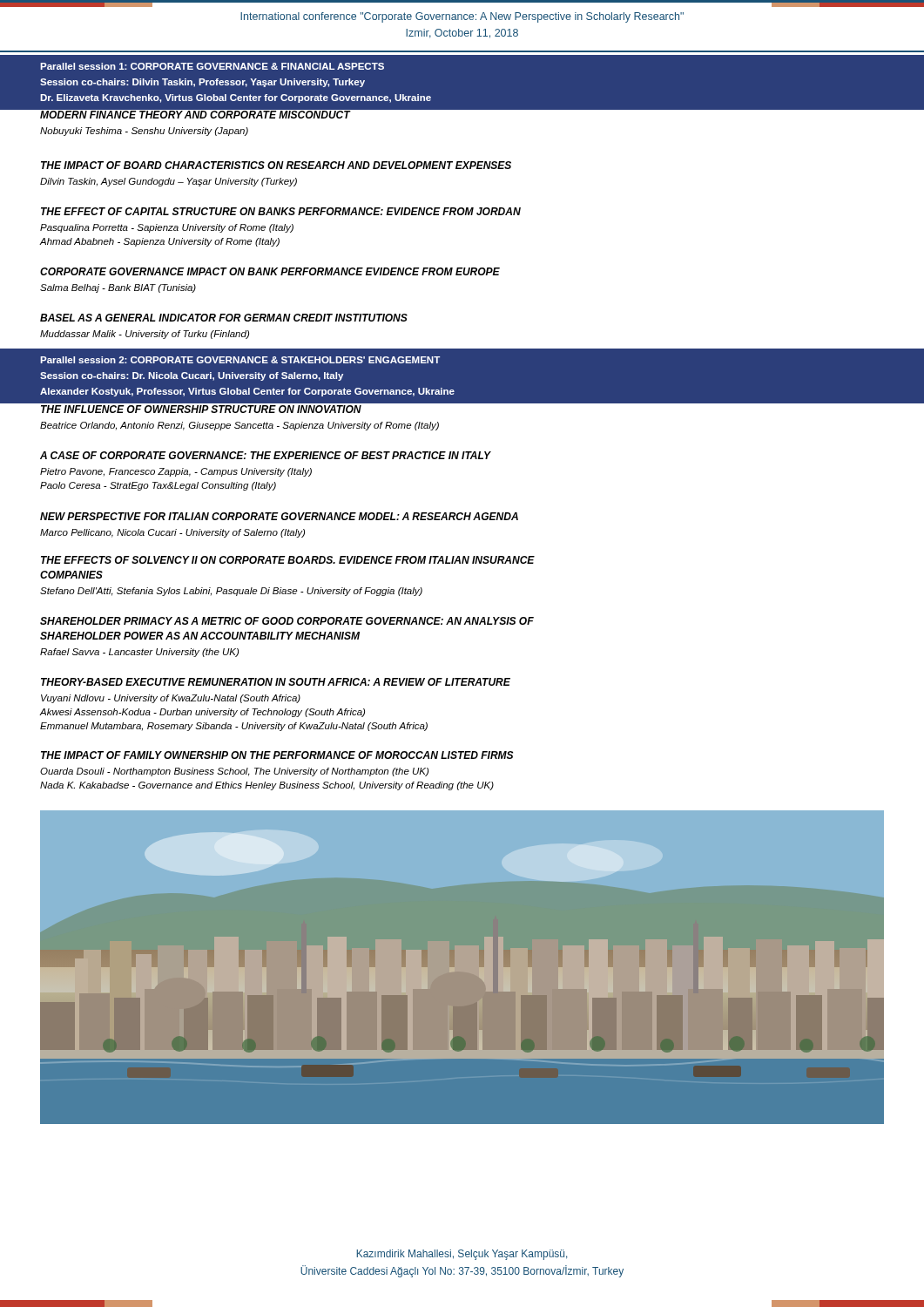Click on the block starting "THE INFLUENCE OF OWNERSHIP STRUCTURE ON"
The width and height of the screenshot is (924, 1307).
click(x=201, y=409)
